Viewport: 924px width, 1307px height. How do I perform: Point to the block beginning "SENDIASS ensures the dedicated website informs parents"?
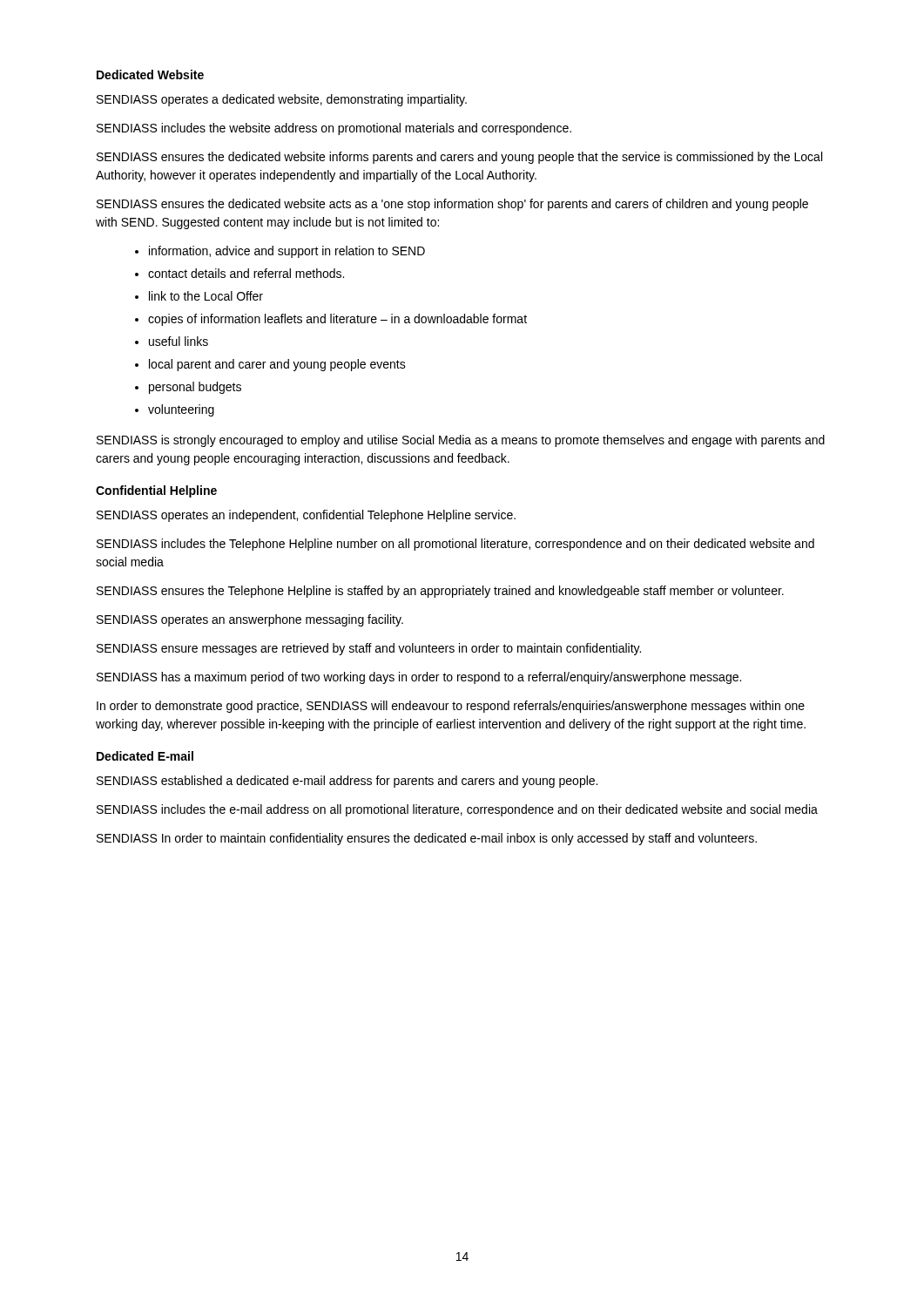click(459, 166)
